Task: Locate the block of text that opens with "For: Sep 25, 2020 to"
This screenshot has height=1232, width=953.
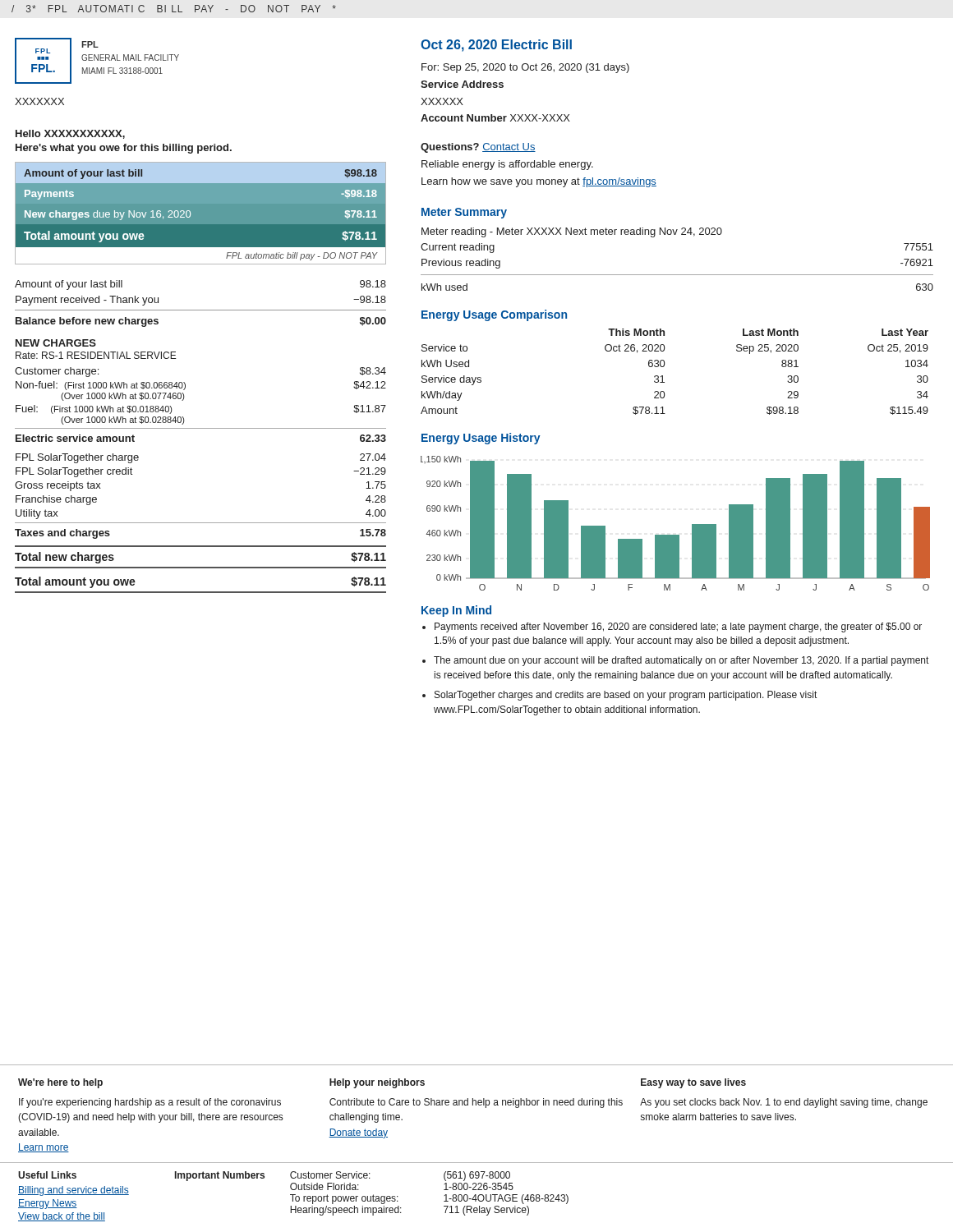Action: [525, 68]
